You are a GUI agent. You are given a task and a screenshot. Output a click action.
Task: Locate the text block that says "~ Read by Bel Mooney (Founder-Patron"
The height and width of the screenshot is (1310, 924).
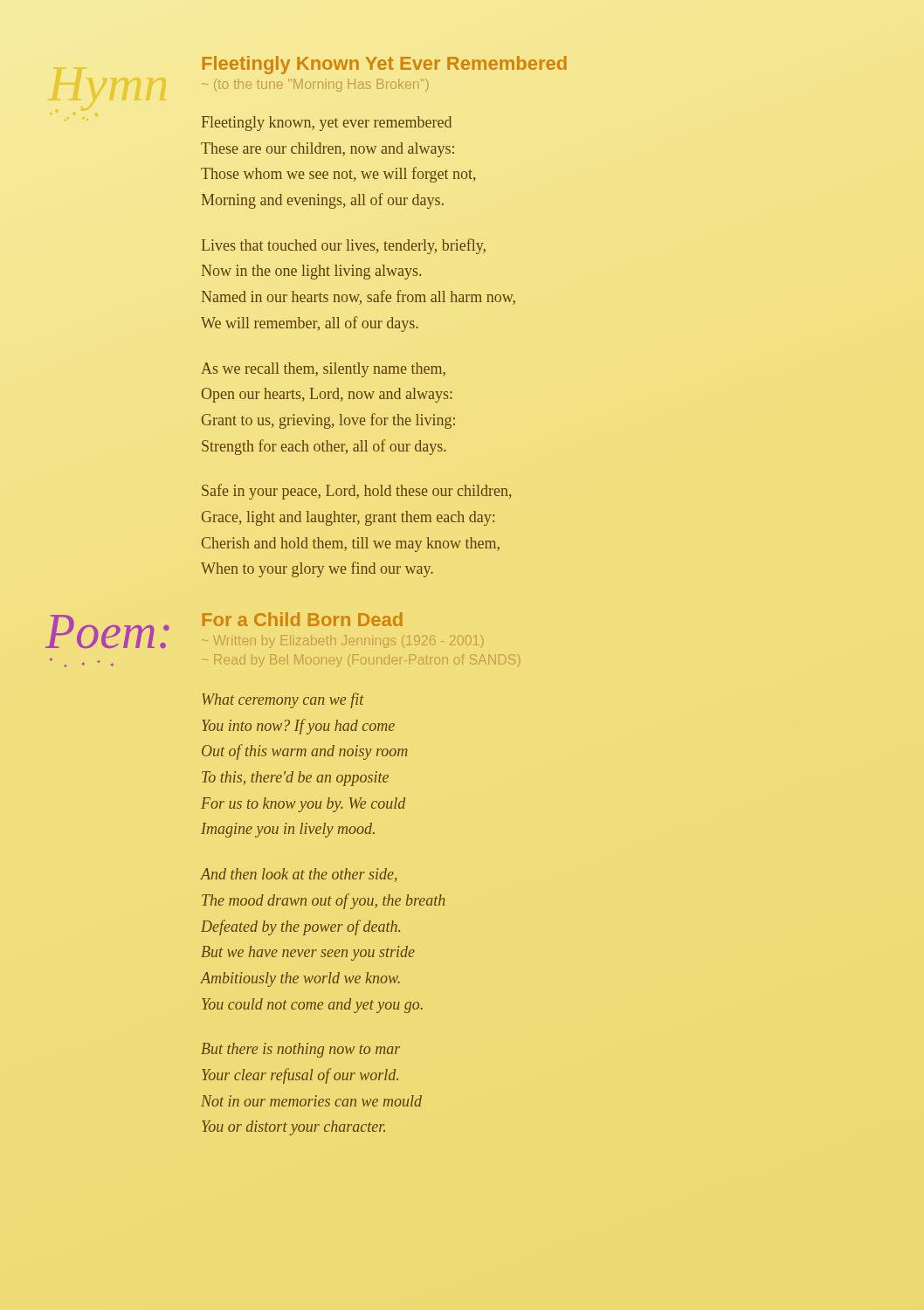tap(361, 661)
